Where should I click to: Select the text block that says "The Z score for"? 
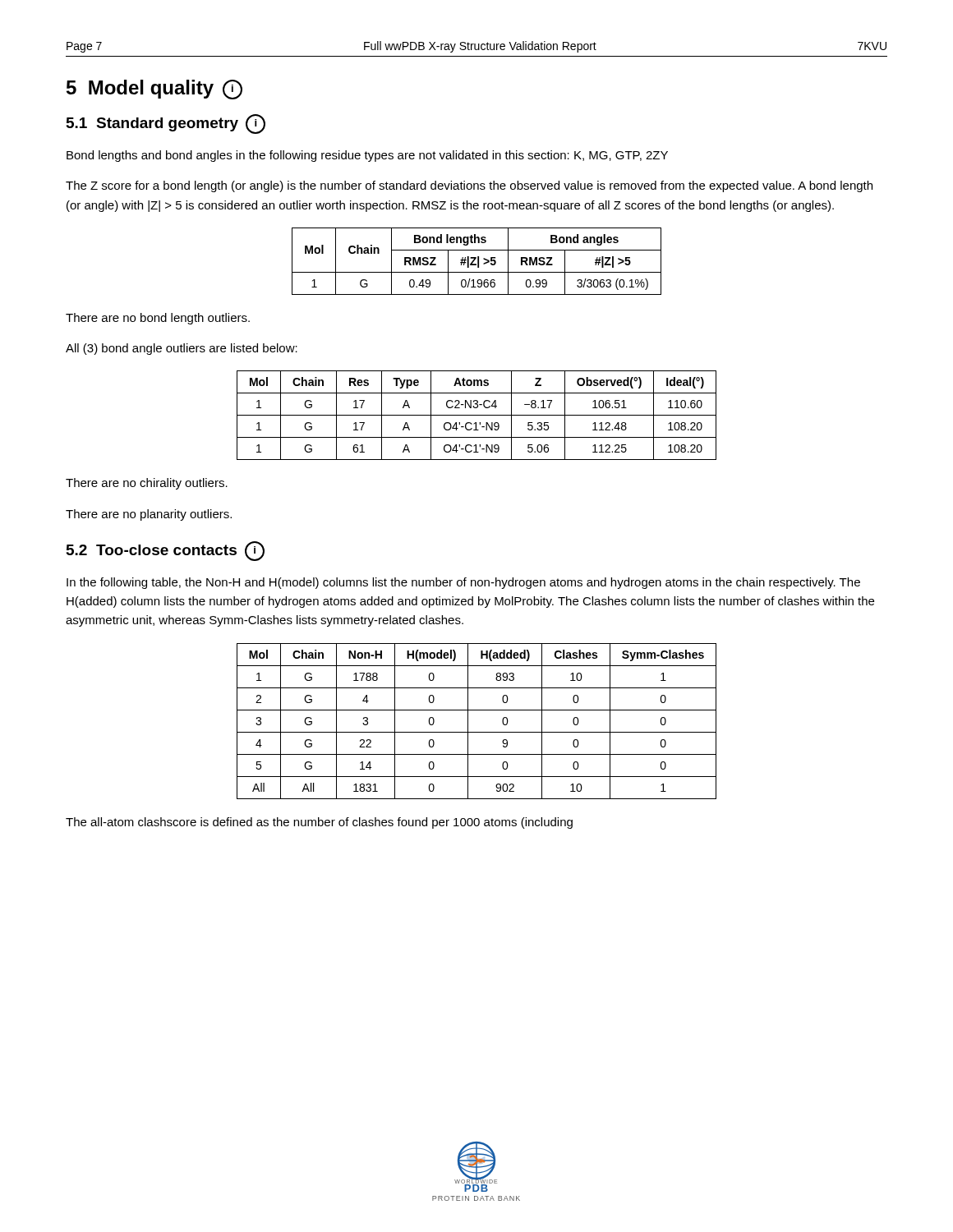[476, 195]
